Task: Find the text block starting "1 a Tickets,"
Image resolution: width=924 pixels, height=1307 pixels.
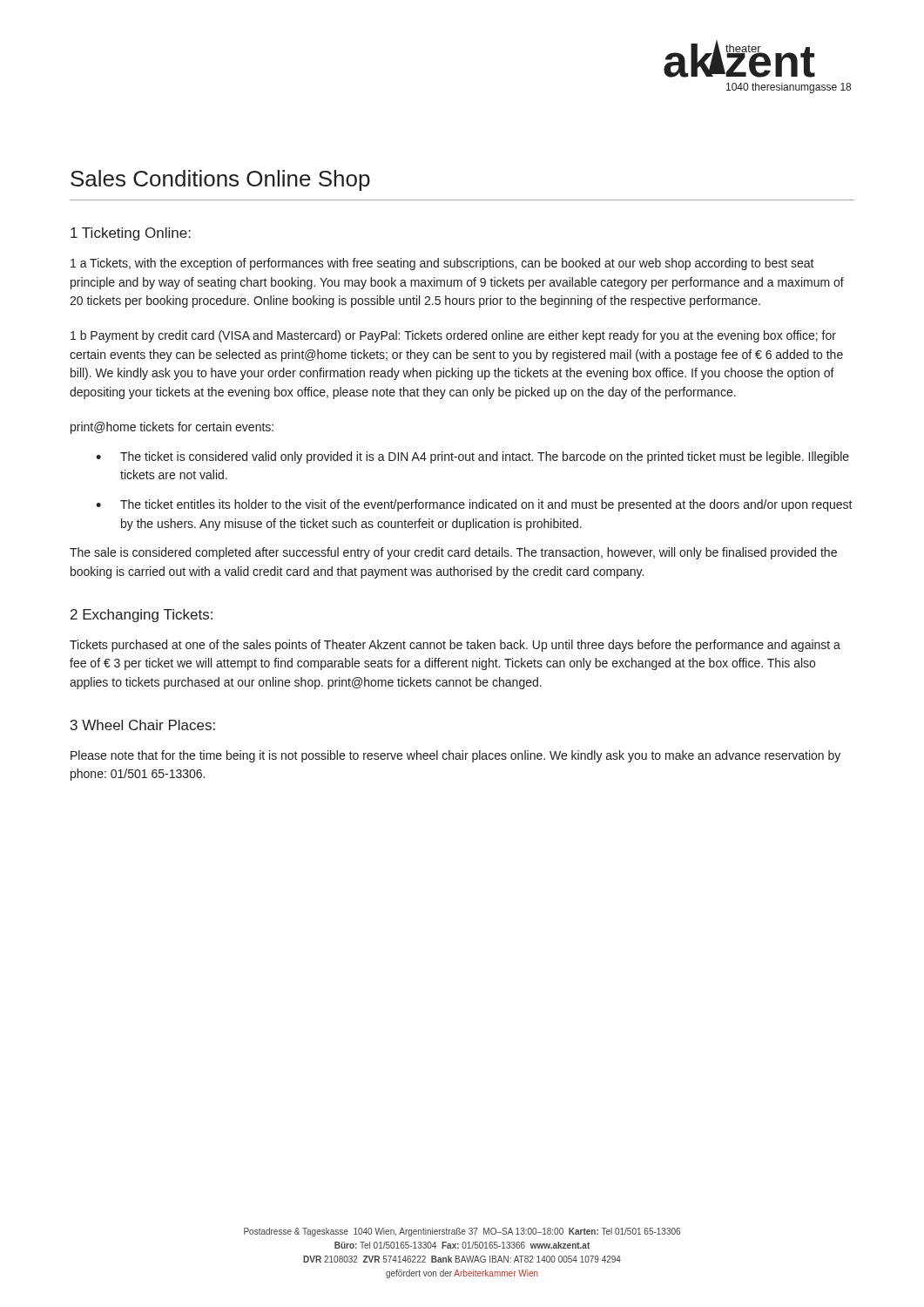Action: coord(457,282)
